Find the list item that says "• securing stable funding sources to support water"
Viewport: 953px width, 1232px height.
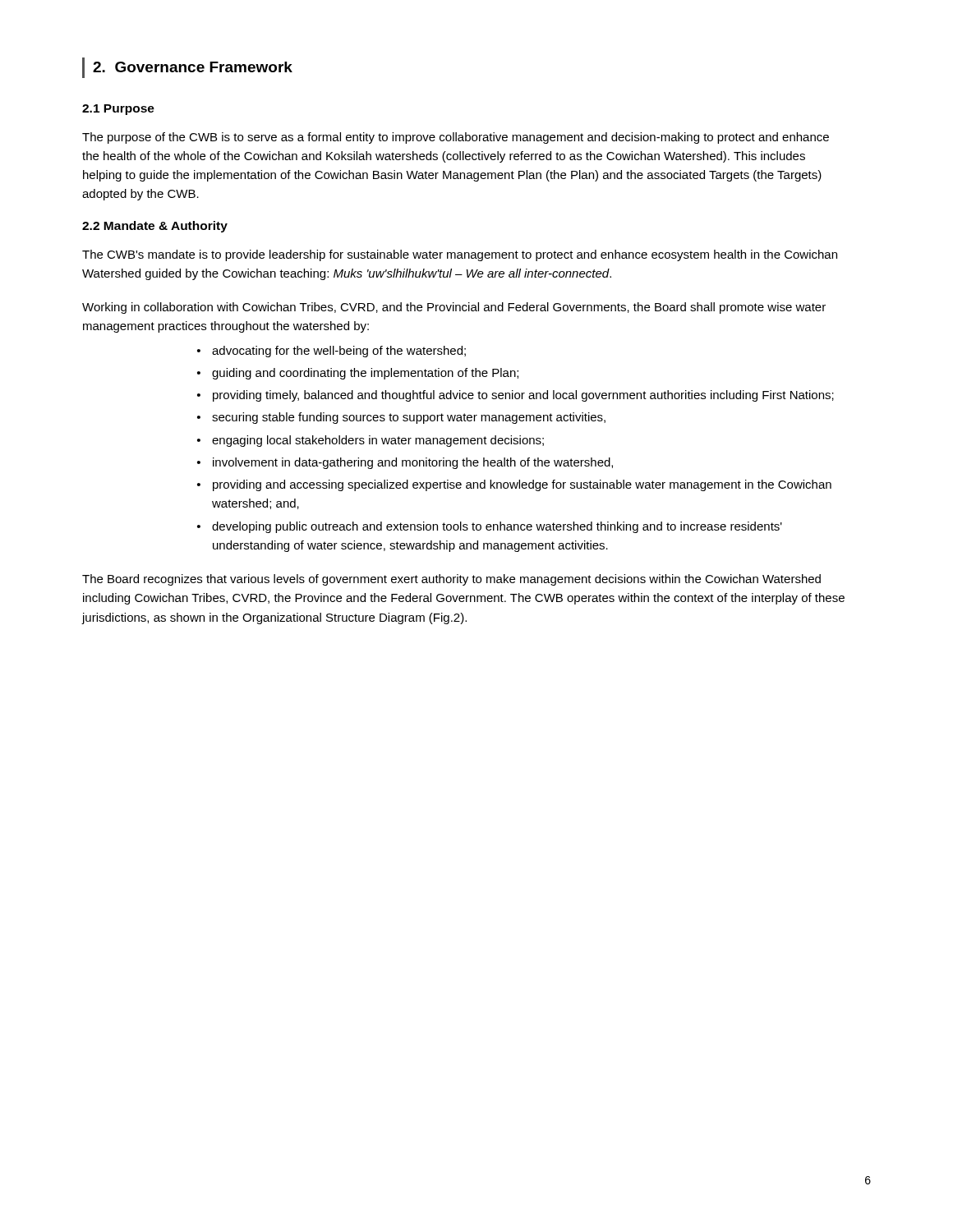point(398,417)
